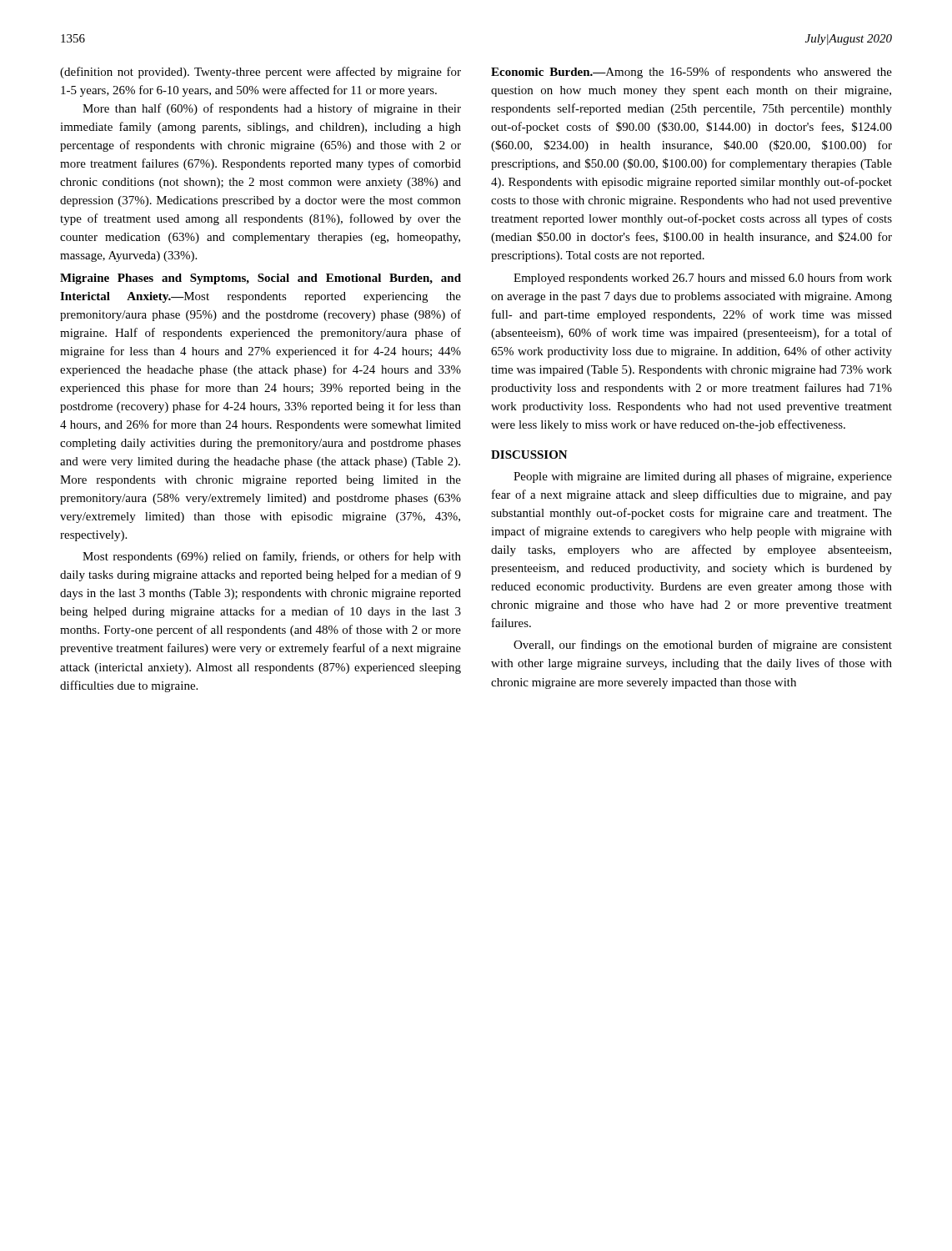Click on the text block with the text "Employed respondents worked 26.7 hours"
This screenshot has height=1251, width=952.
[692, 351]
